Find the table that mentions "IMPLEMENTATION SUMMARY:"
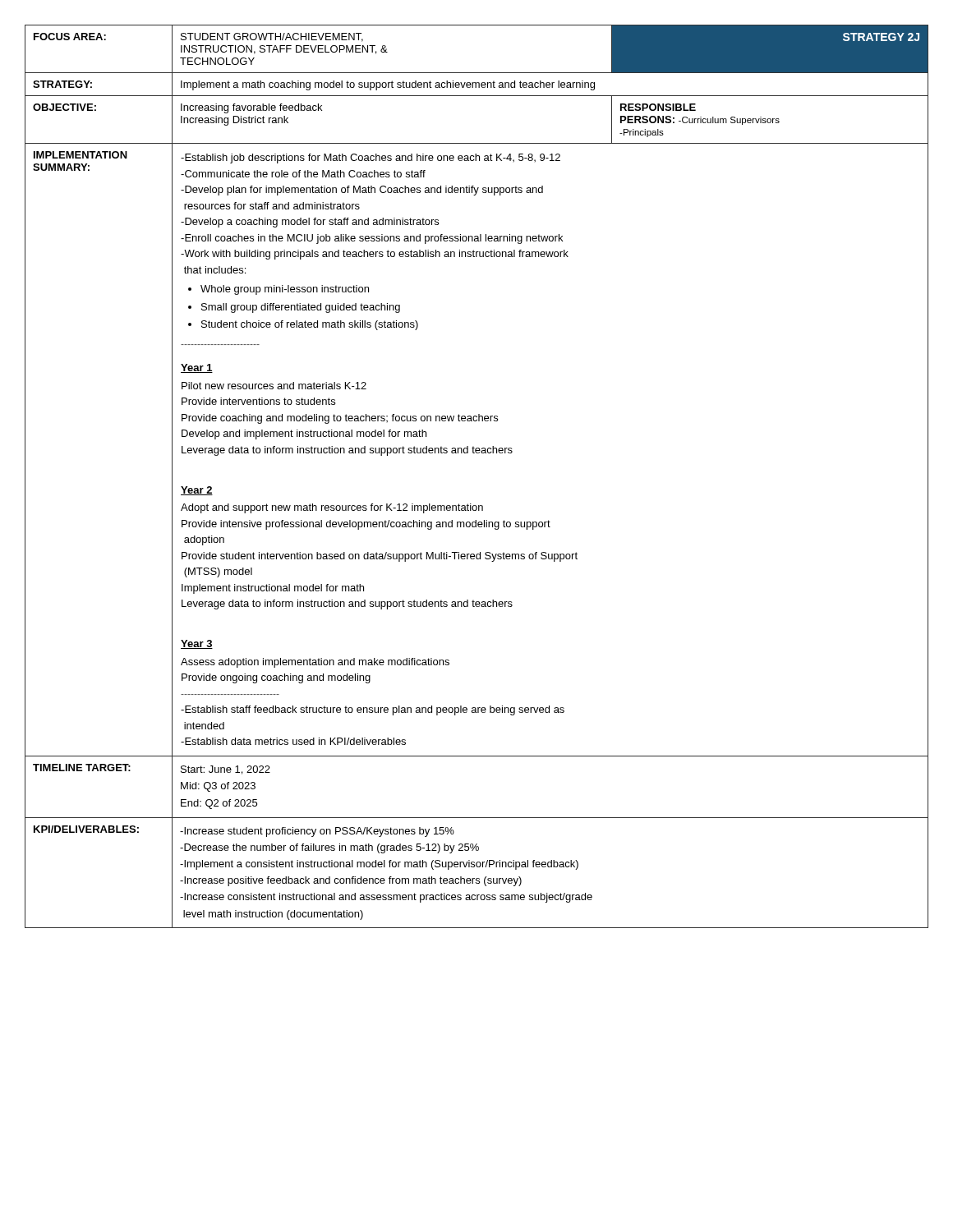This screenshot has width=953, height=1232. [476, 476]
